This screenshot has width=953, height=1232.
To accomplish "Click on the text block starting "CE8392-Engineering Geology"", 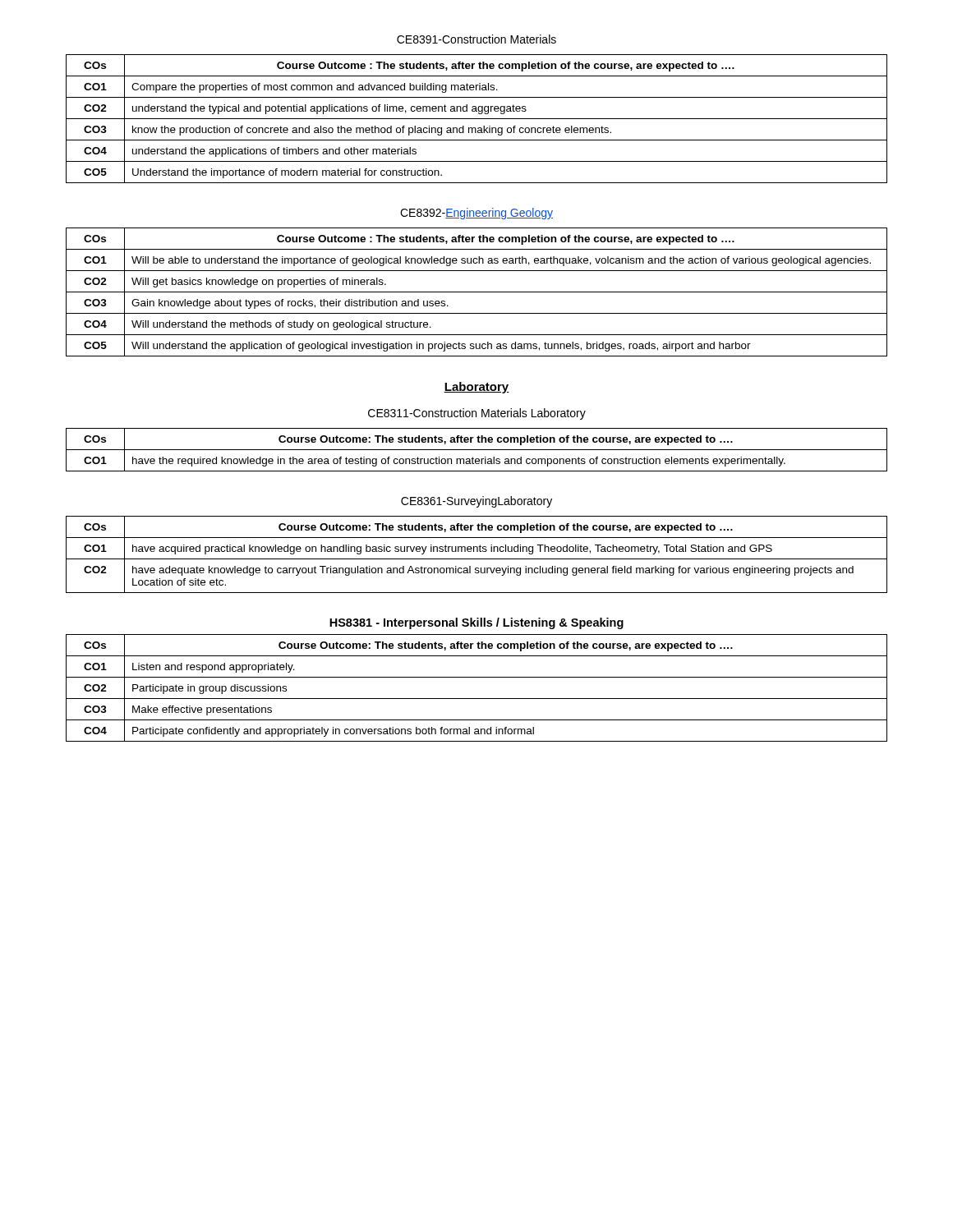I will click(476, 213).
